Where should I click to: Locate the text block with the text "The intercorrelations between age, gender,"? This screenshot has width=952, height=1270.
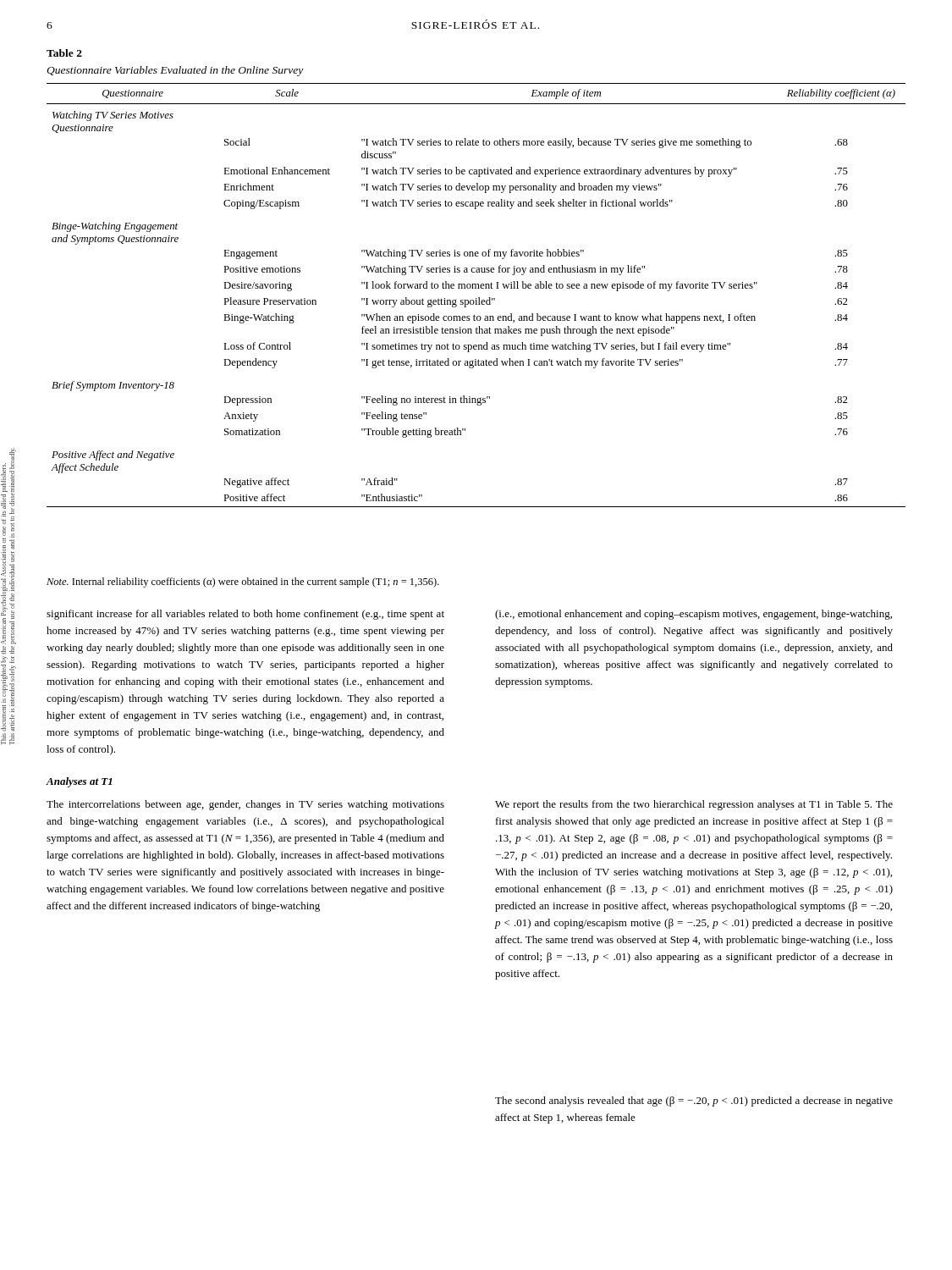tap(245, 855)
